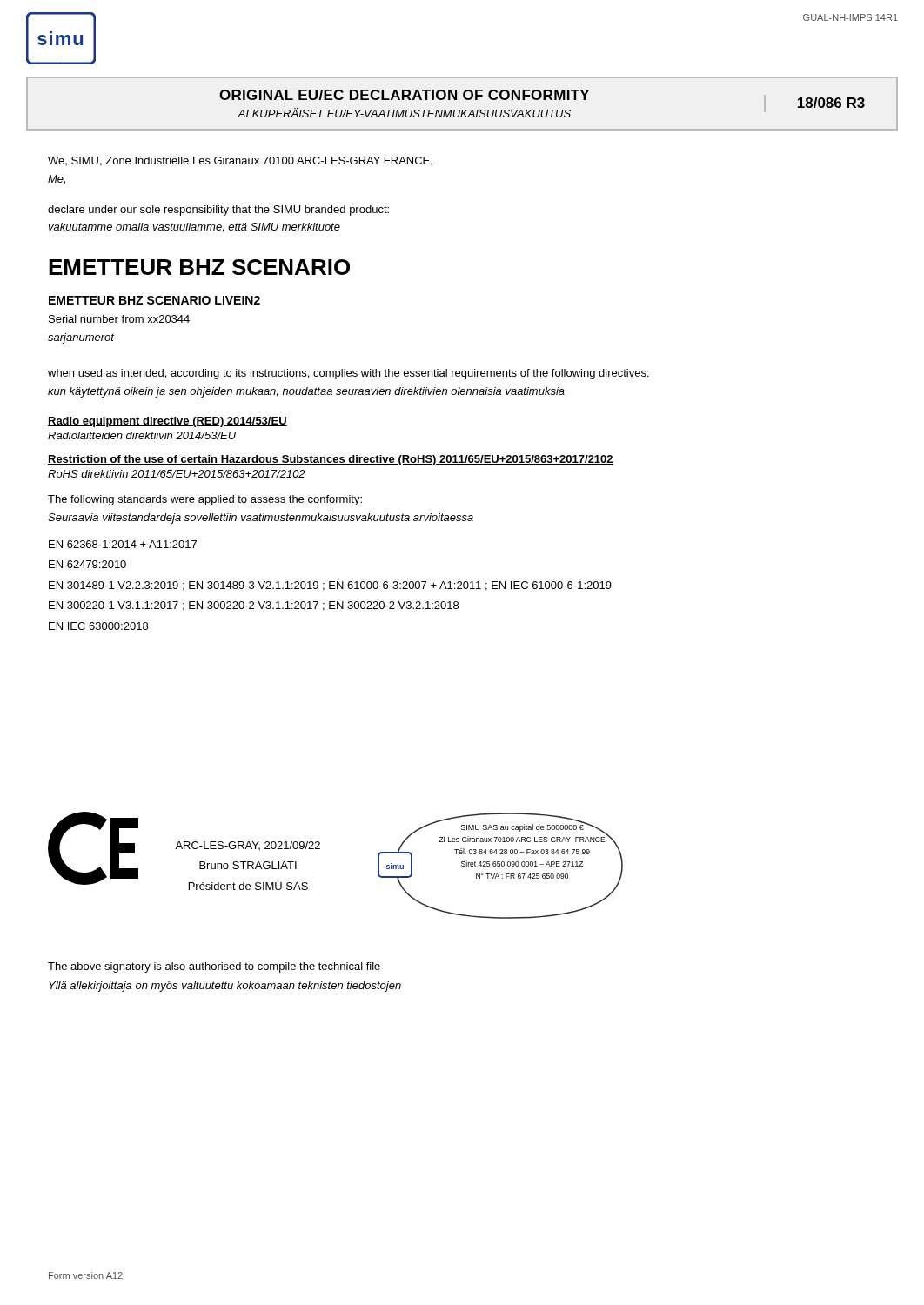Point to the region starting "ARC-LES-GRAY, 2021/09/22 Bruno STRAGLIATI Président"
Screen dimensions: 1305x924
coord(248,866)
